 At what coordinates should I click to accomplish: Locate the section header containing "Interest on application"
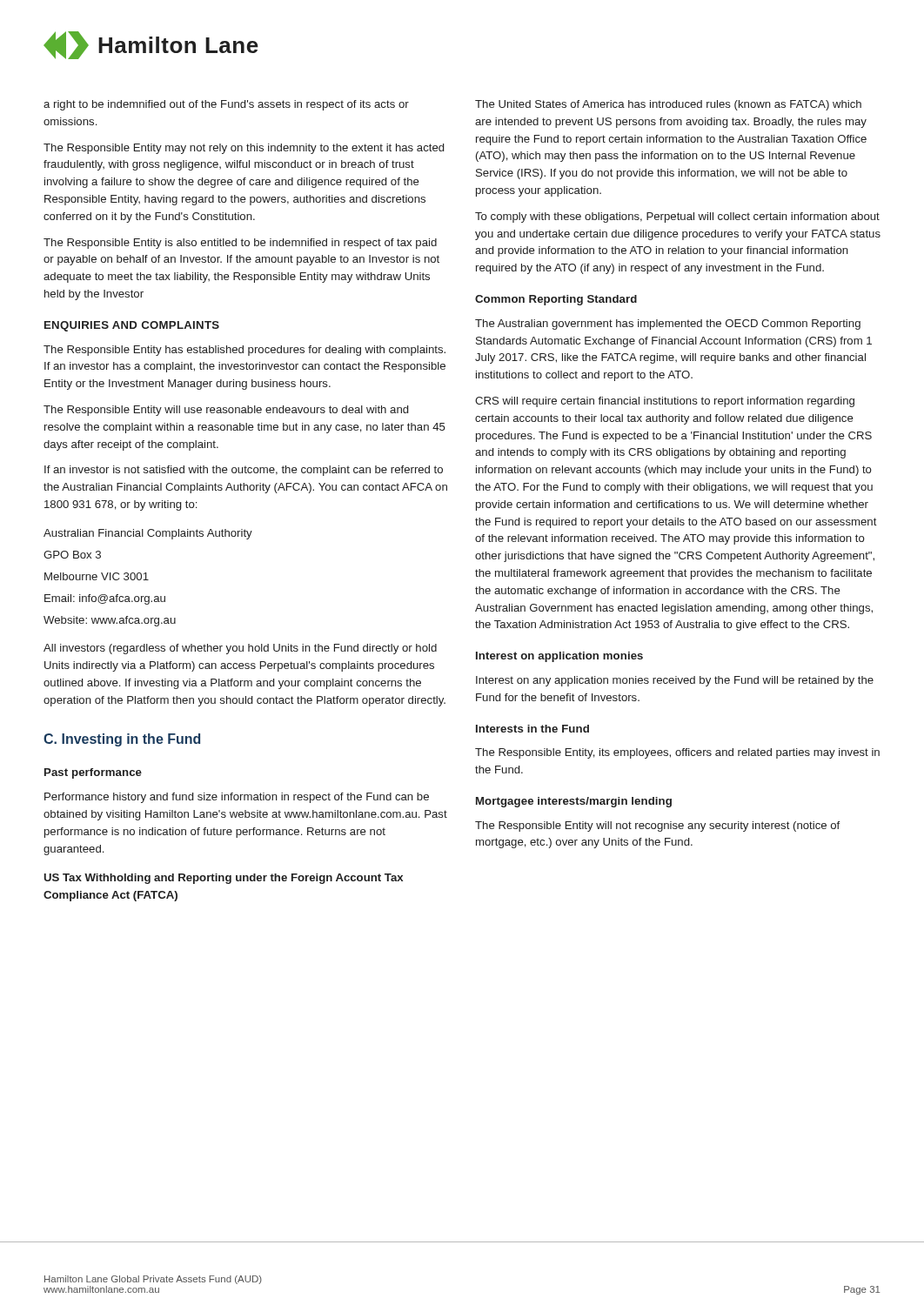pos(559,657)
